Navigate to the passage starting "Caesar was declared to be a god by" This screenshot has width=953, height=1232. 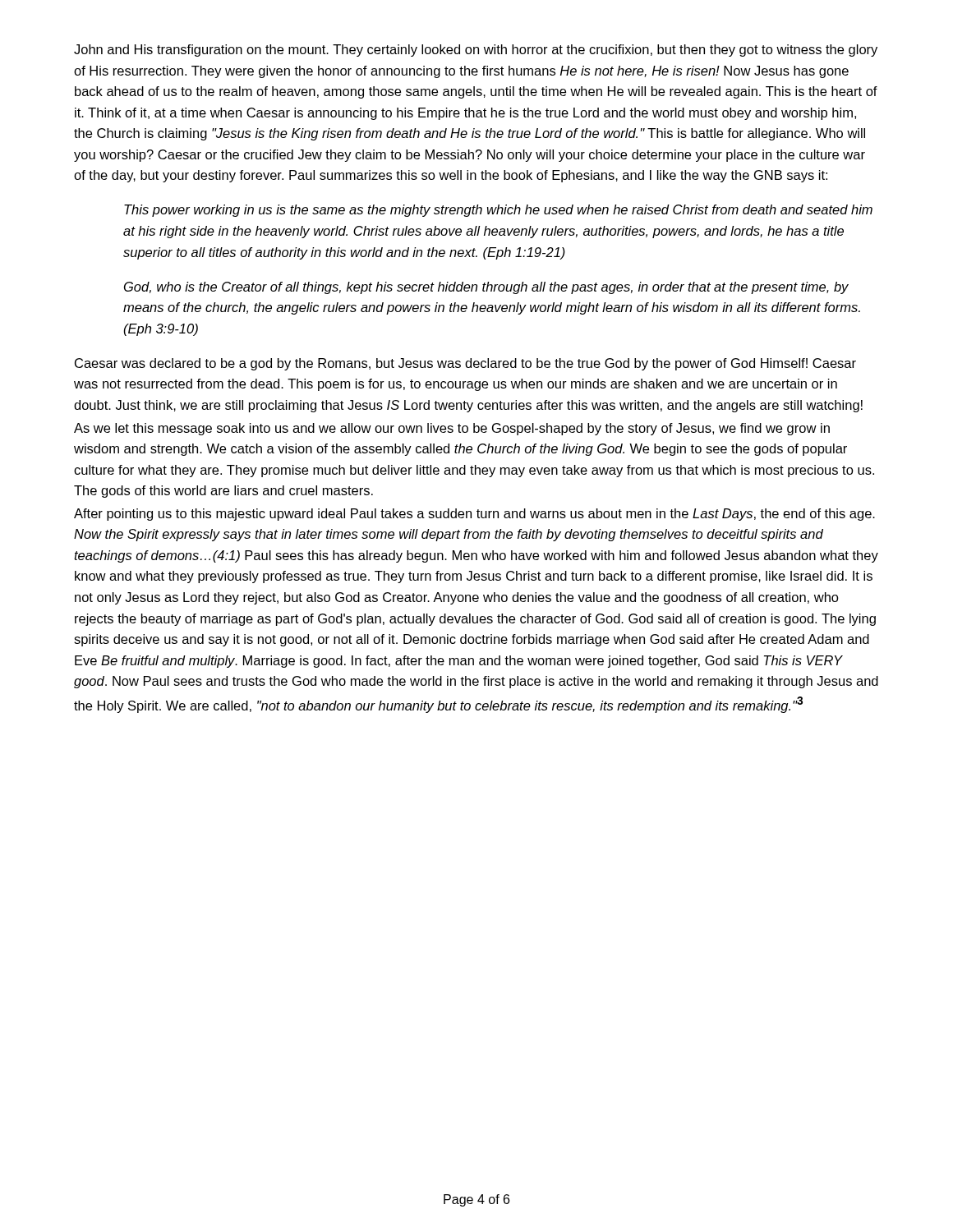point(476,535)
